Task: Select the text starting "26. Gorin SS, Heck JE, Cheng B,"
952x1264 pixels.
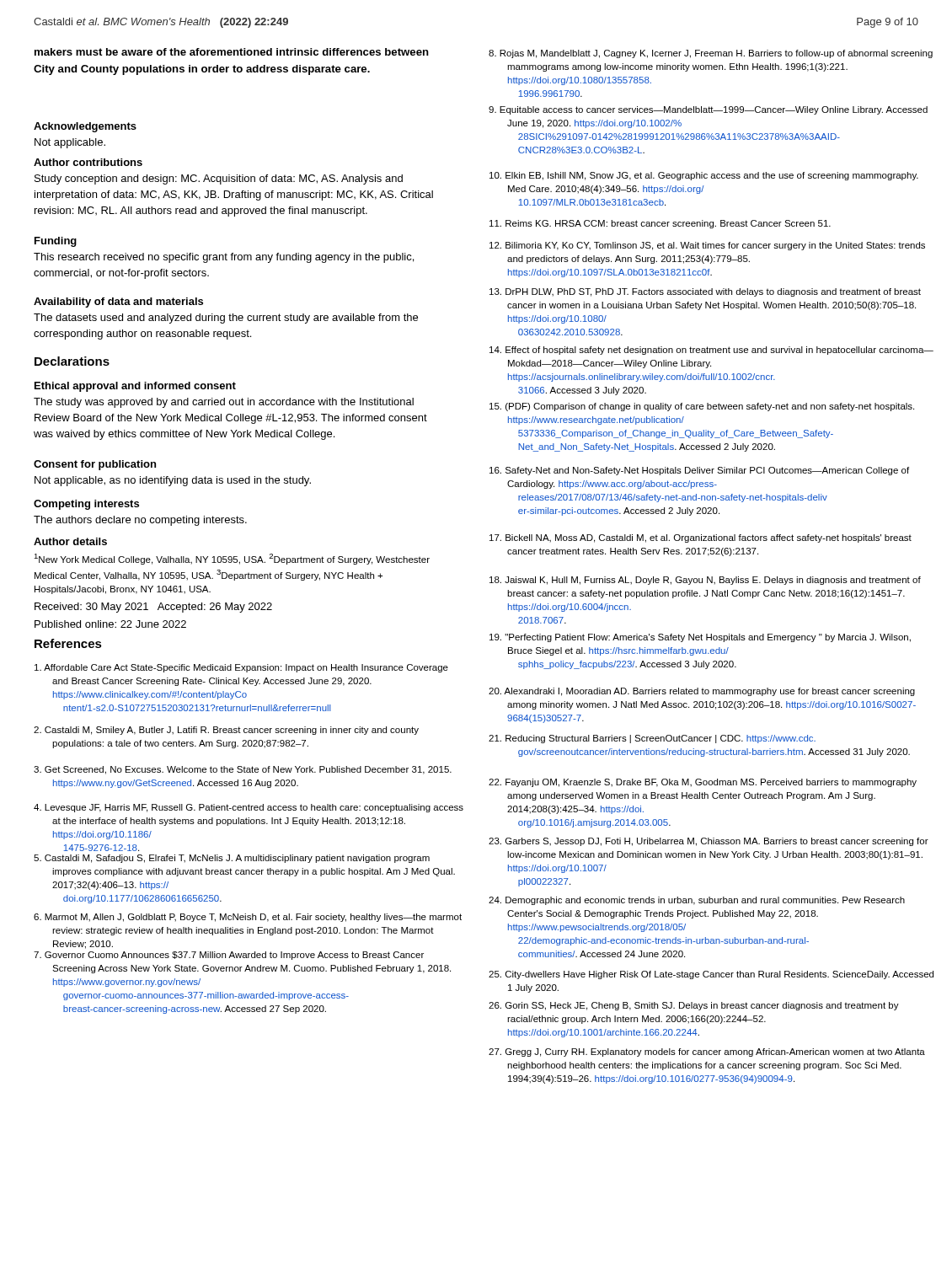Action: tap(694, 1019)
